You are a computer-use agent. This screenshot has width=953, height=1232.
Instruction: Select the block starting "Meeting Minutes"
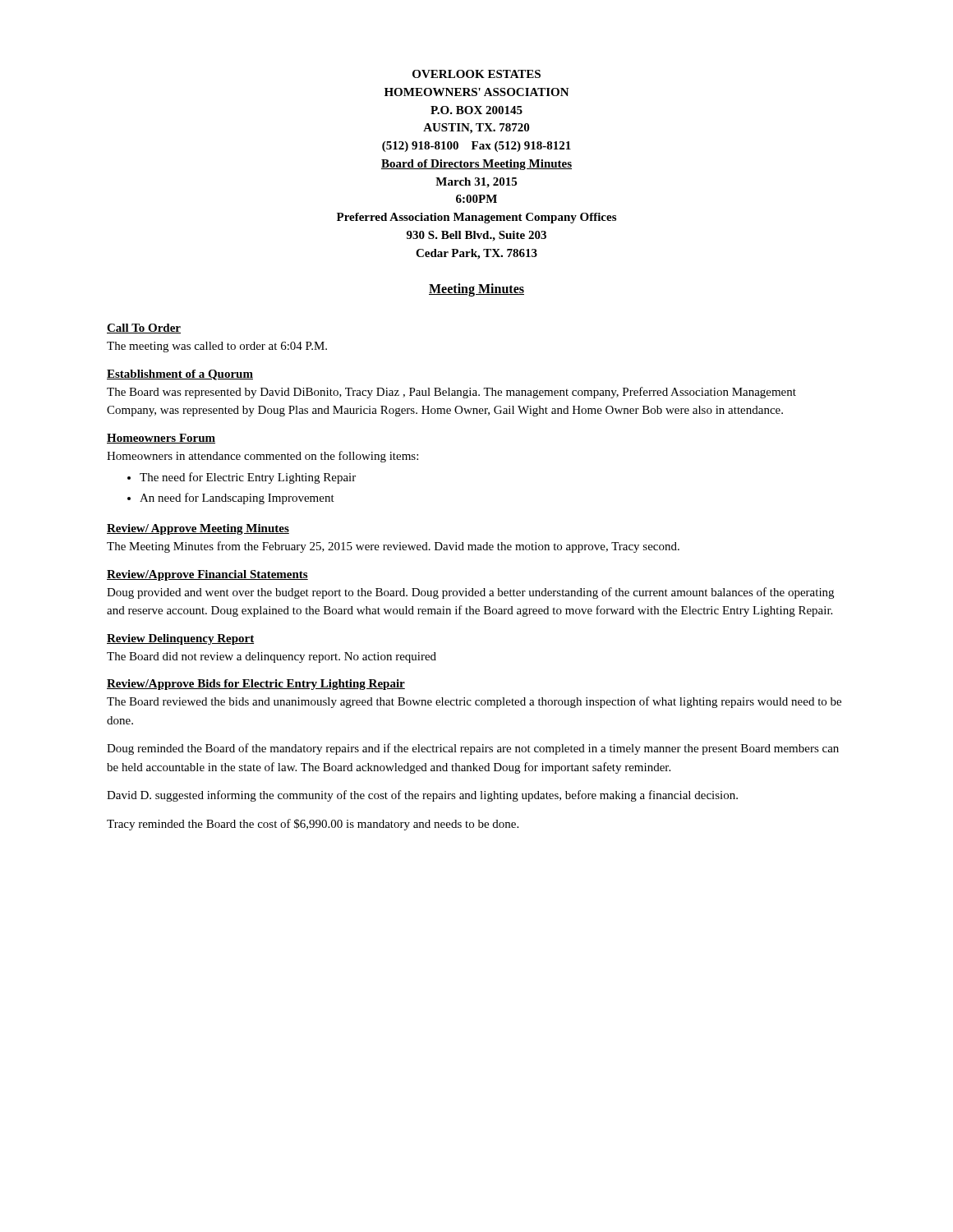pos(476,289)
